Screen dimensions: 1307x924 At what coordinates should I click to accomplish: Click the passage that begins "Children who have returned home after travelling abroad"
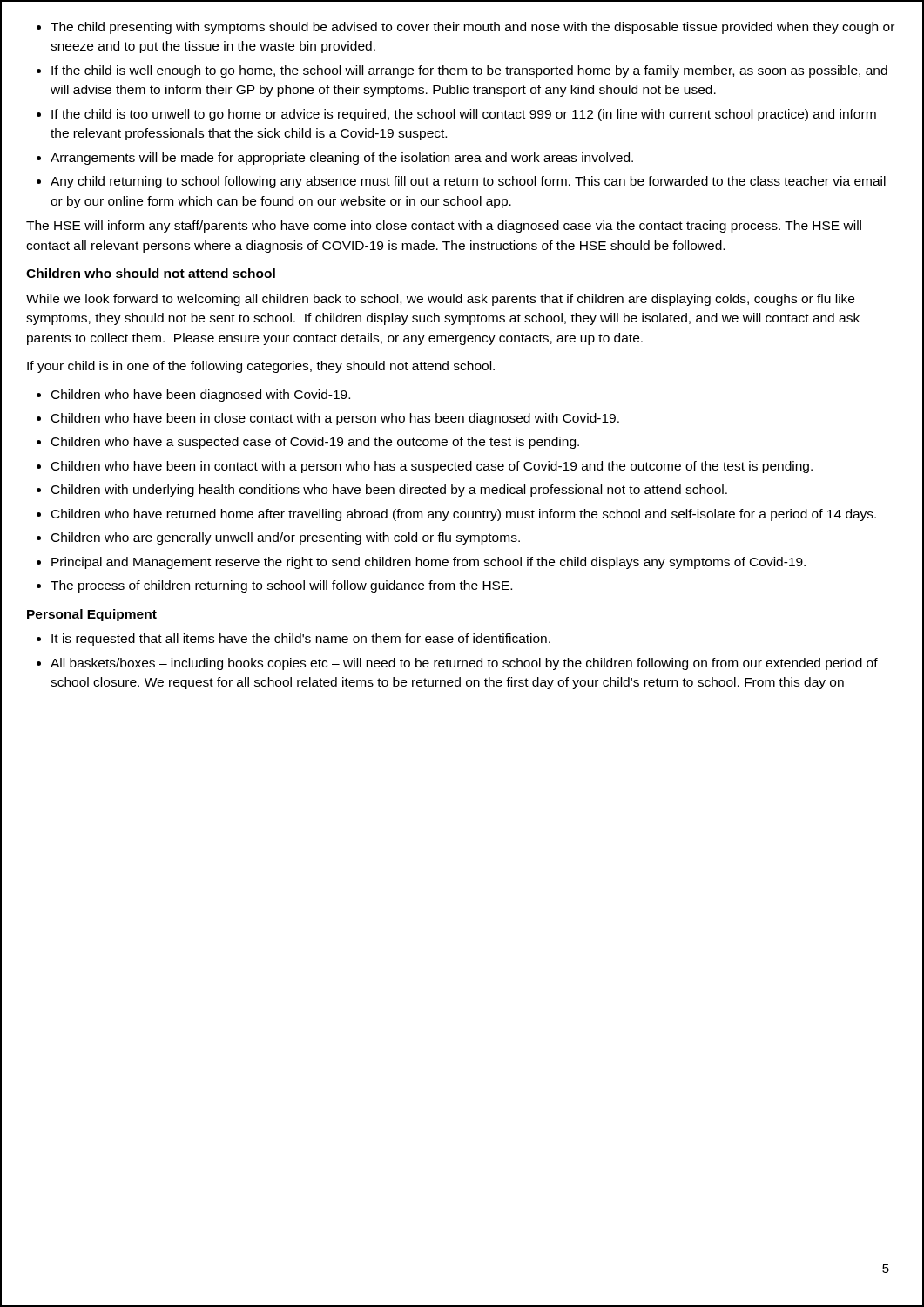474,514
